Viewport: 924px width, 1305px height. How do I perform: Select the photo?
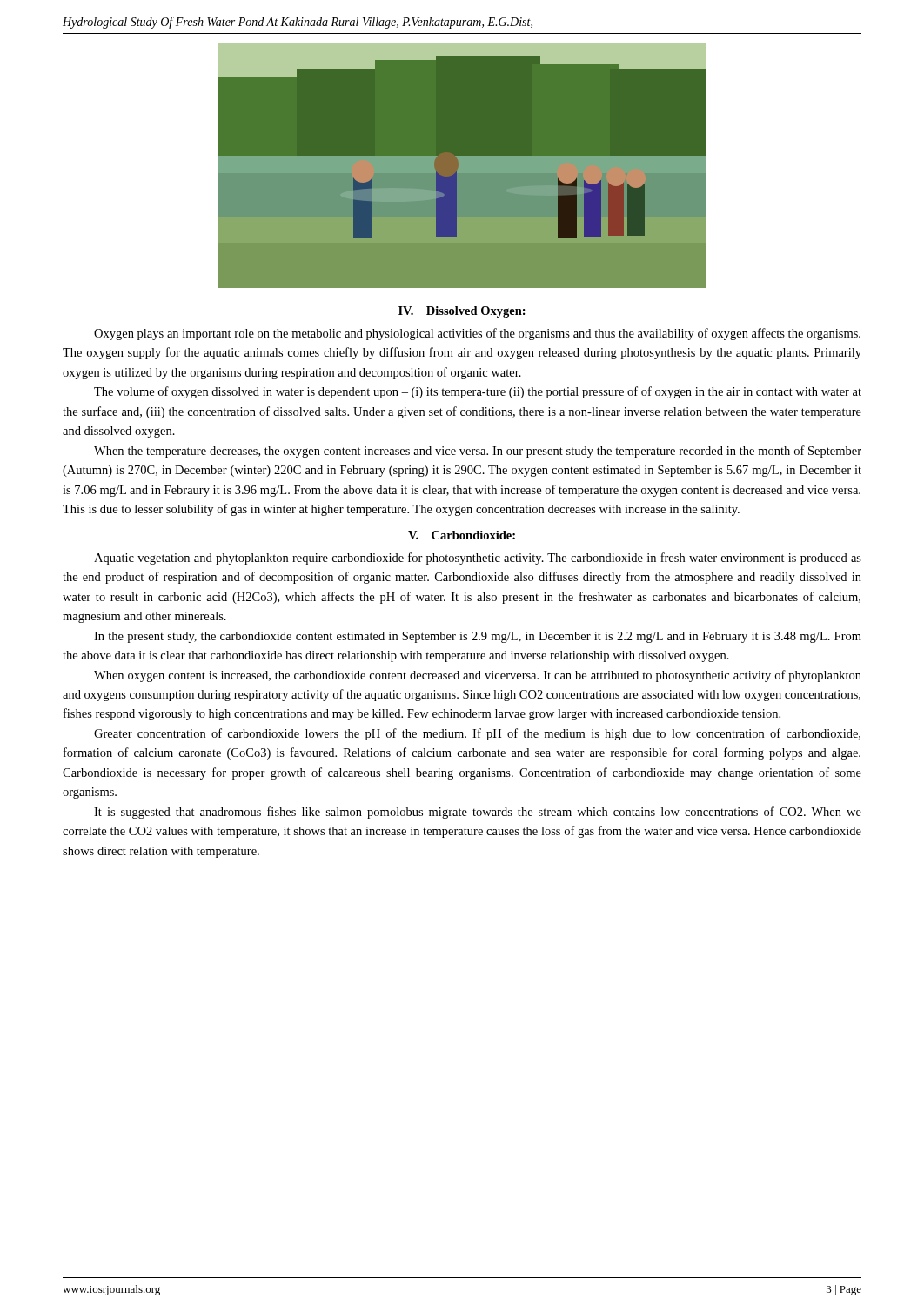462,167
